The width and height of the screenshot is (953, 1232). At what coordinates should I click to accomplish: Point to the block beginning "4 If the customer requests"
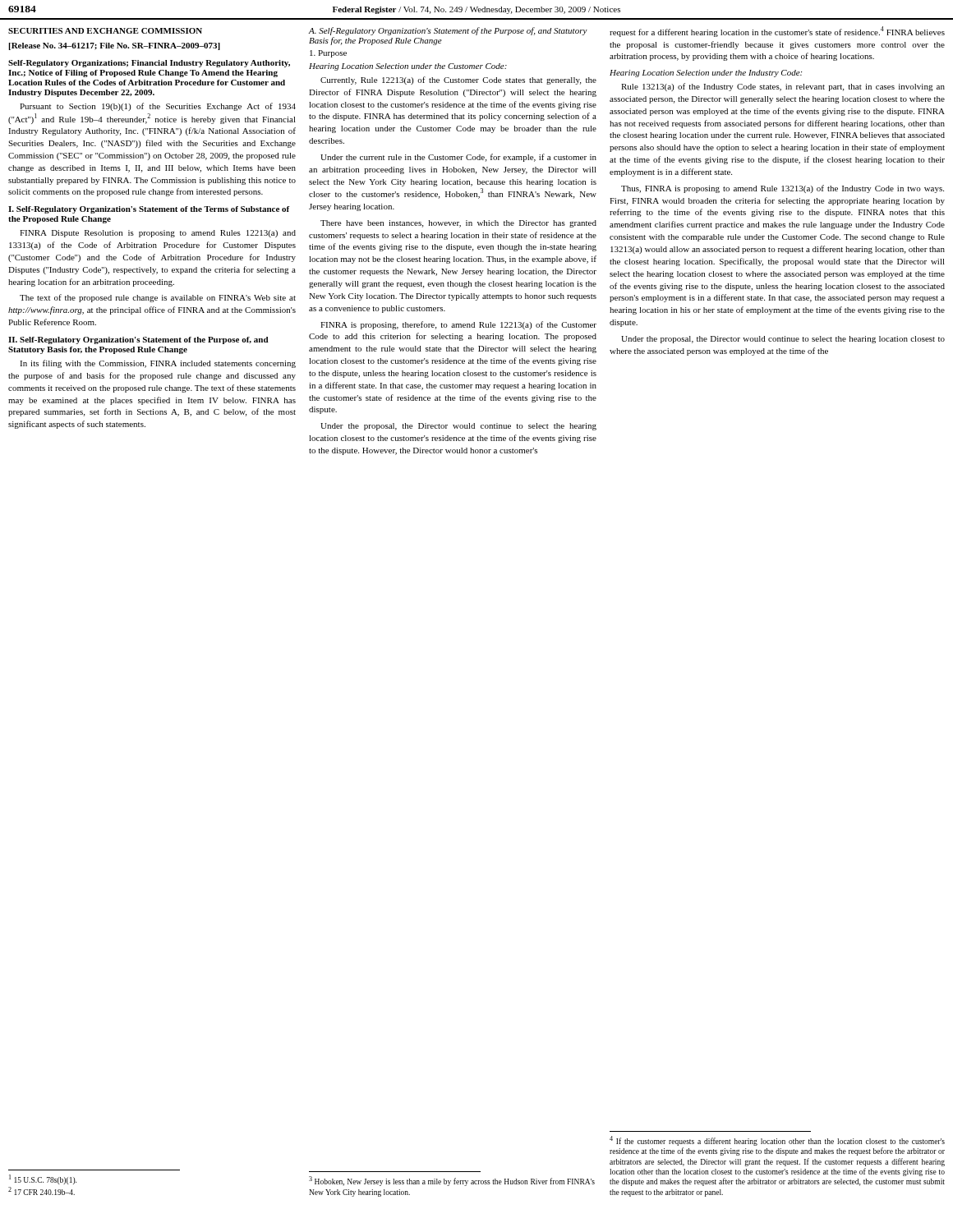point(777,1166)
